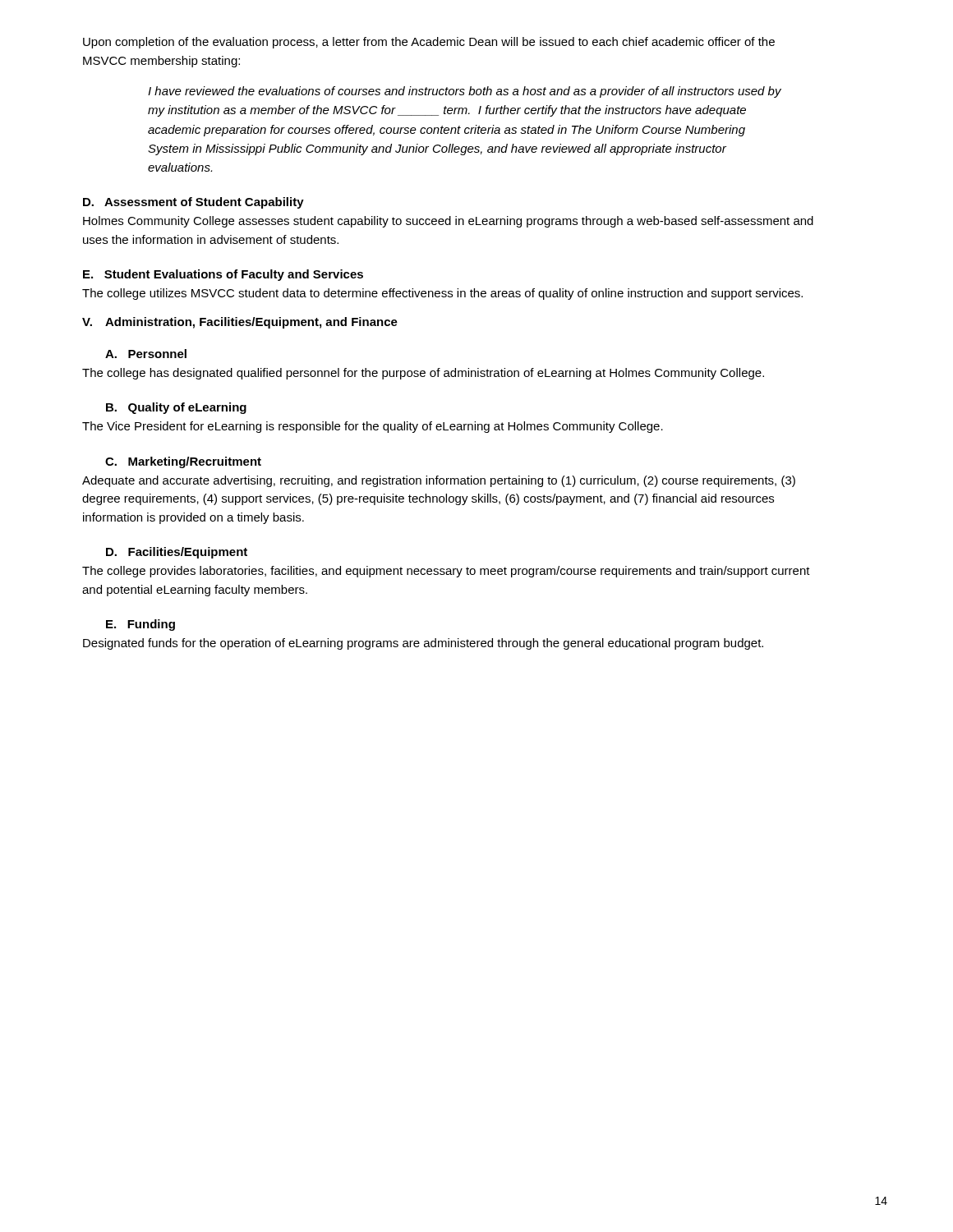The width and height of the screenshot is (953, 1232).
Task: Find the block on this page that starts "The college utilizes MSVCC student data"
Action: pyautogui.click(x=443, y=293)
